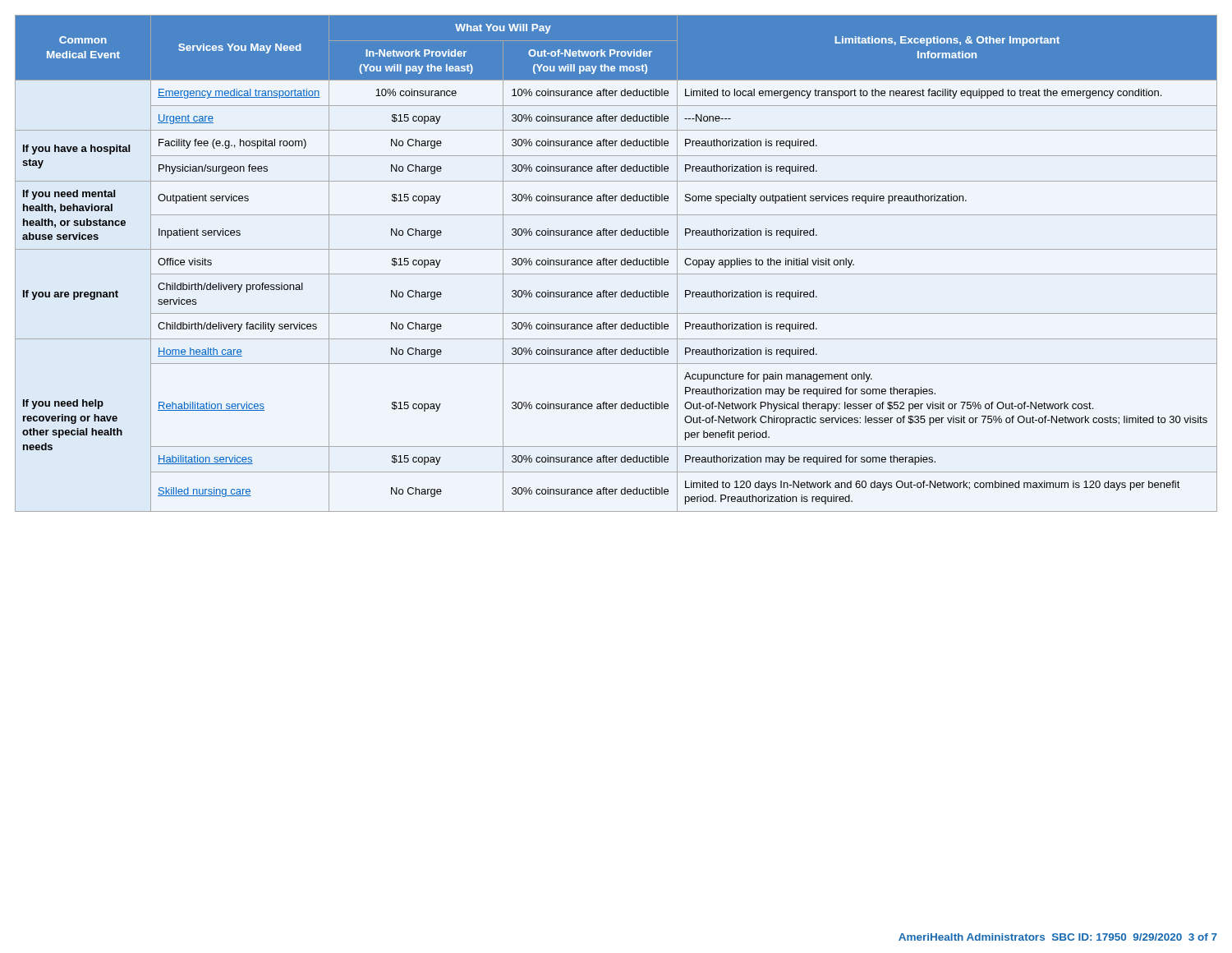
Task: Click on the table containing "30% coinsurance after"
Action: pyautogui.click(x=616, y=469)
